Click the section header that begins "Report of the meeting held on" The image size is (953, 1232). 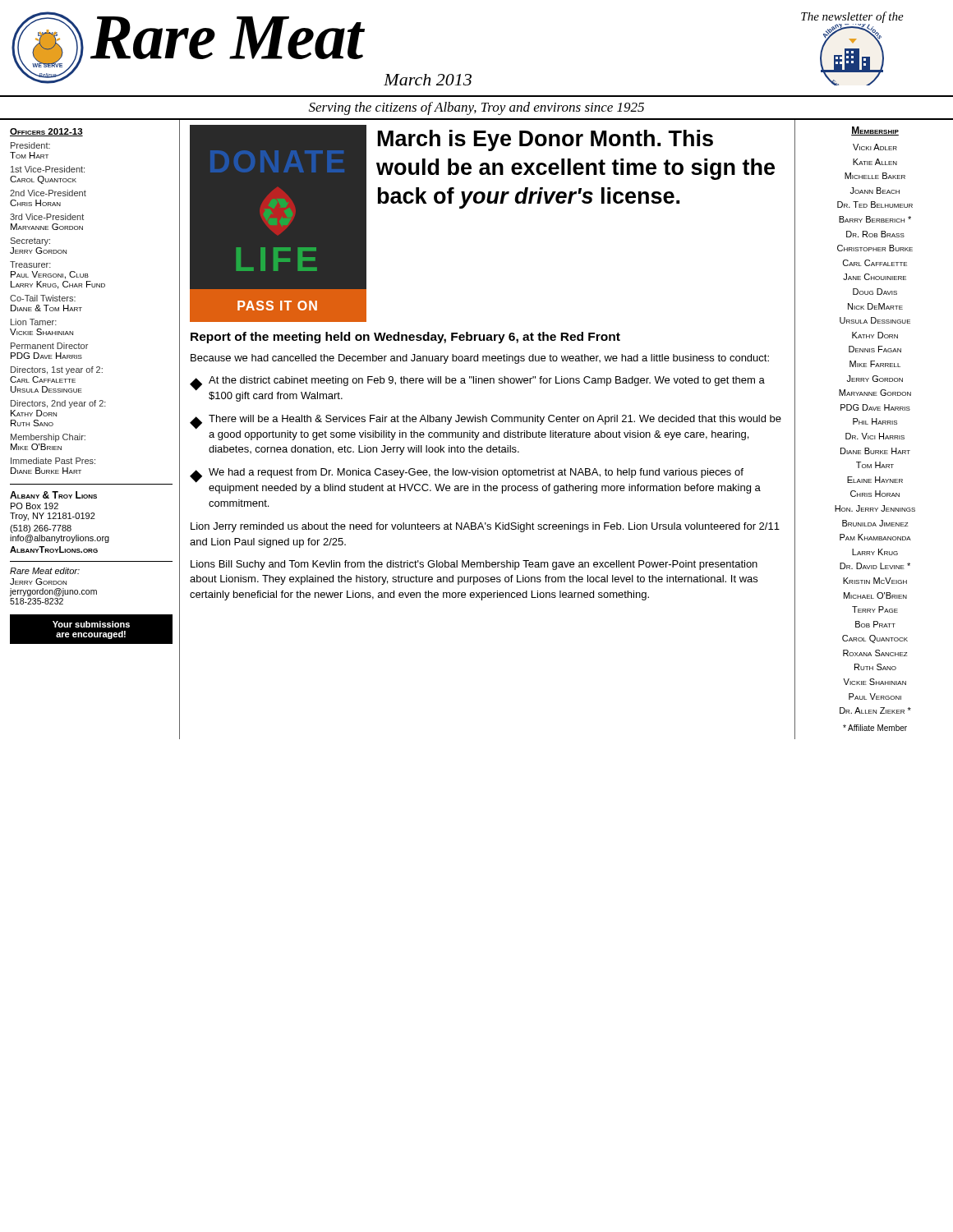[405, 336]
